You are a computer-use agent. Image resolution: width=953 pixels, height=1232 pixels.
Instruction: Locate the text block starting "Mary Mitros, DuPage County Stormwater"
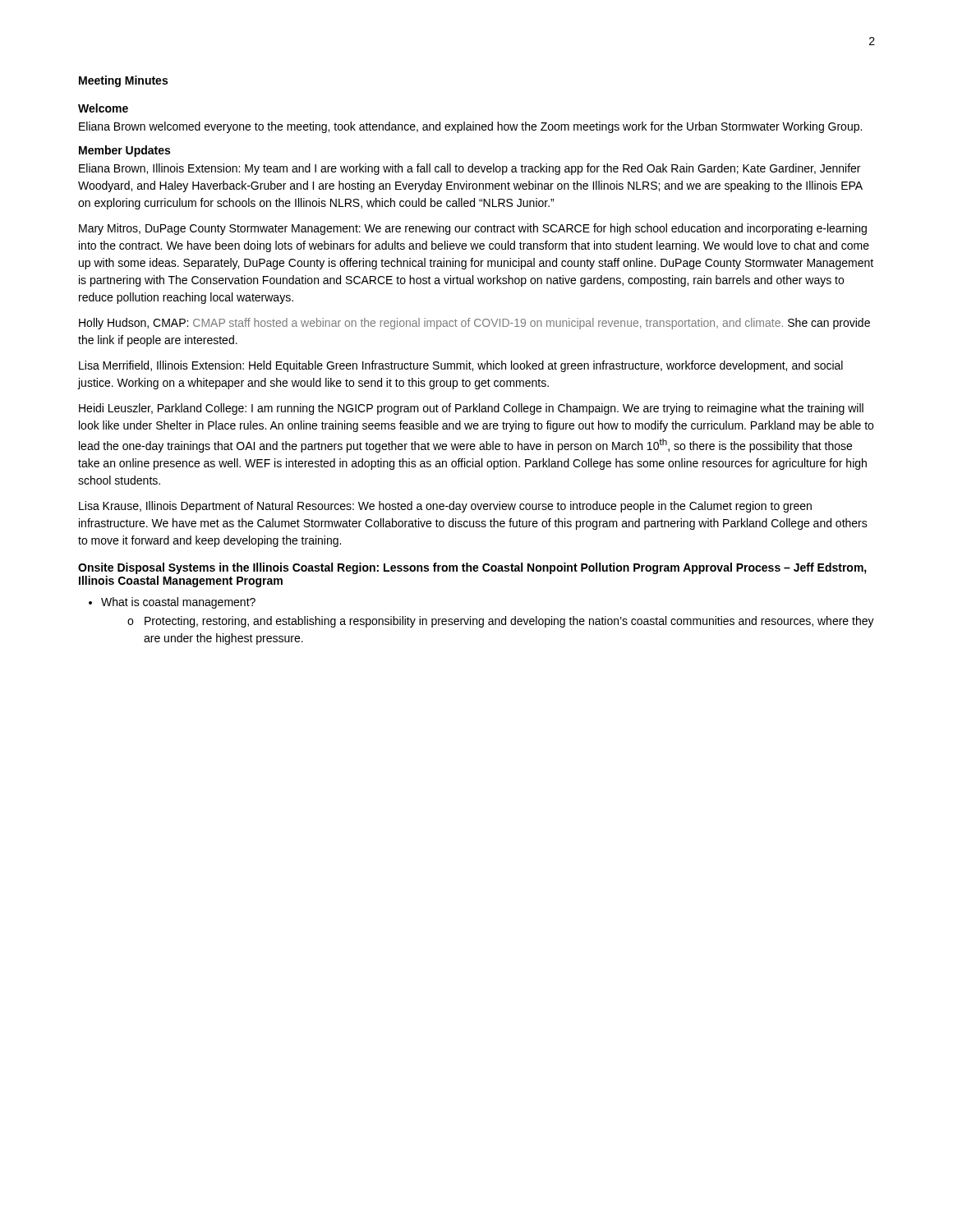(x=476, y=263)
